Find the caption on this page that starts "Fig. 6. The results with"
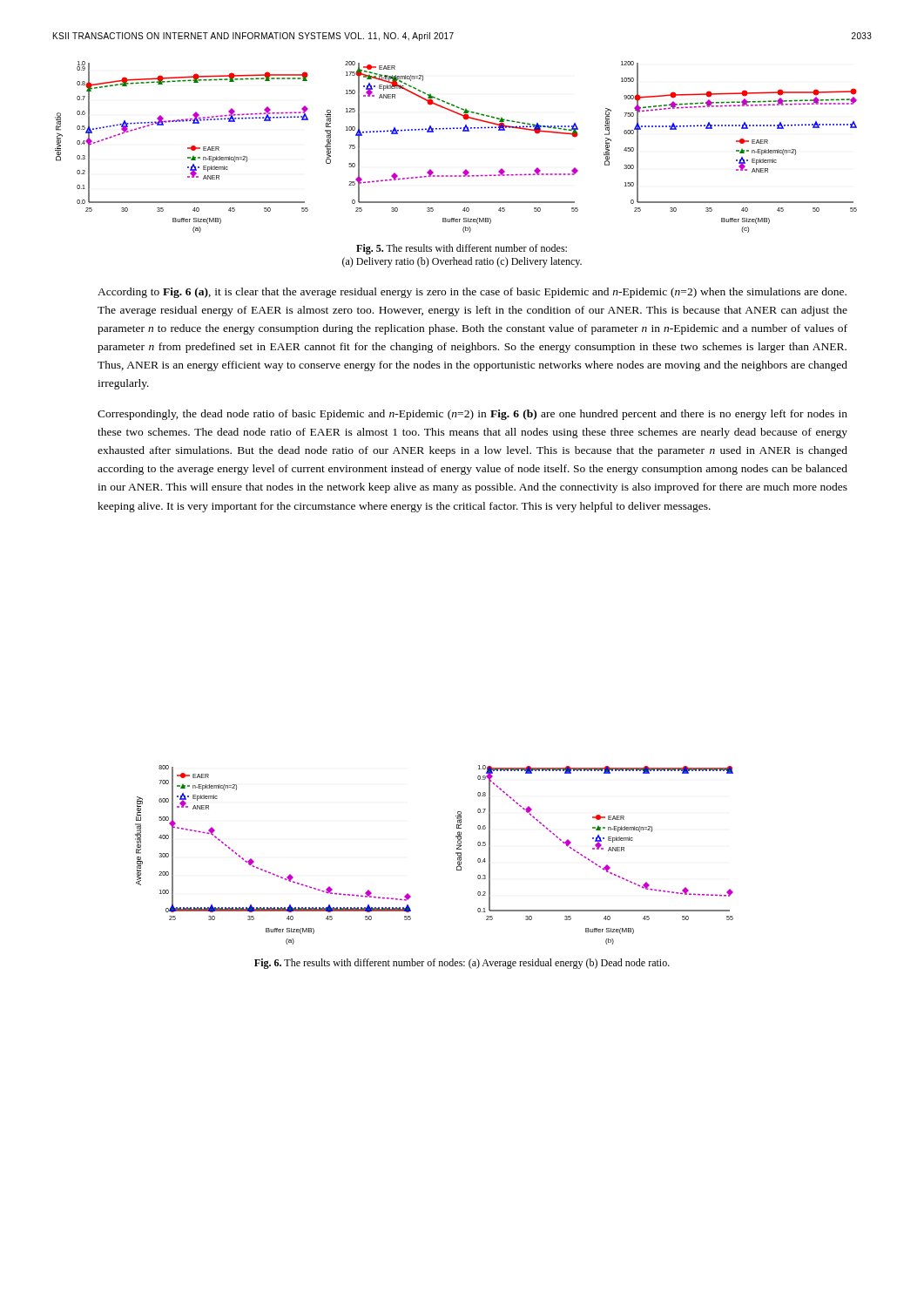924x1307 pixels. click(462, 963)
